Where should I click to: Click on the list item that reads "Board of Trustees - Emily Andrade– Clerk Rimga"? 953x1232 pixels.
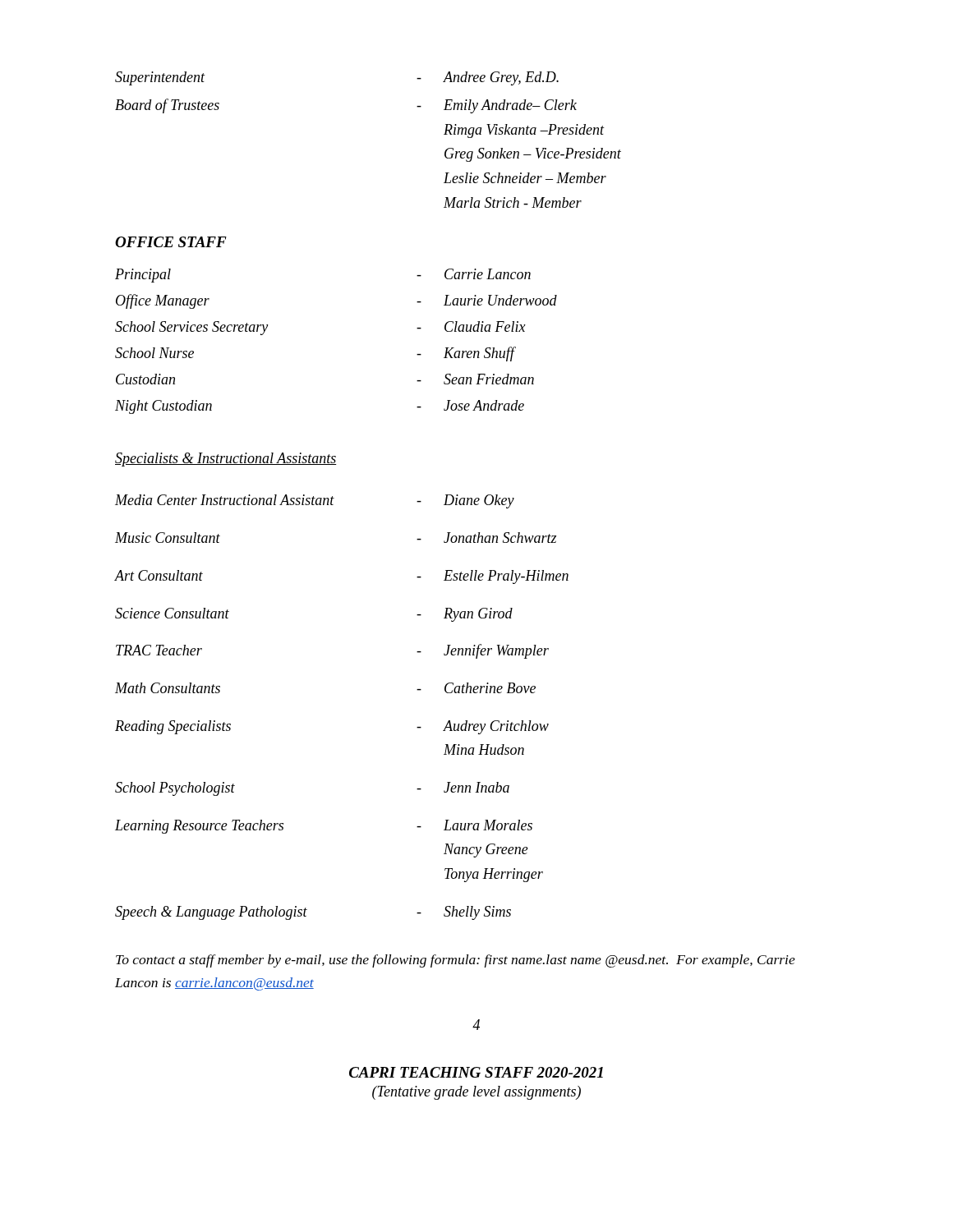pos(476,155)
